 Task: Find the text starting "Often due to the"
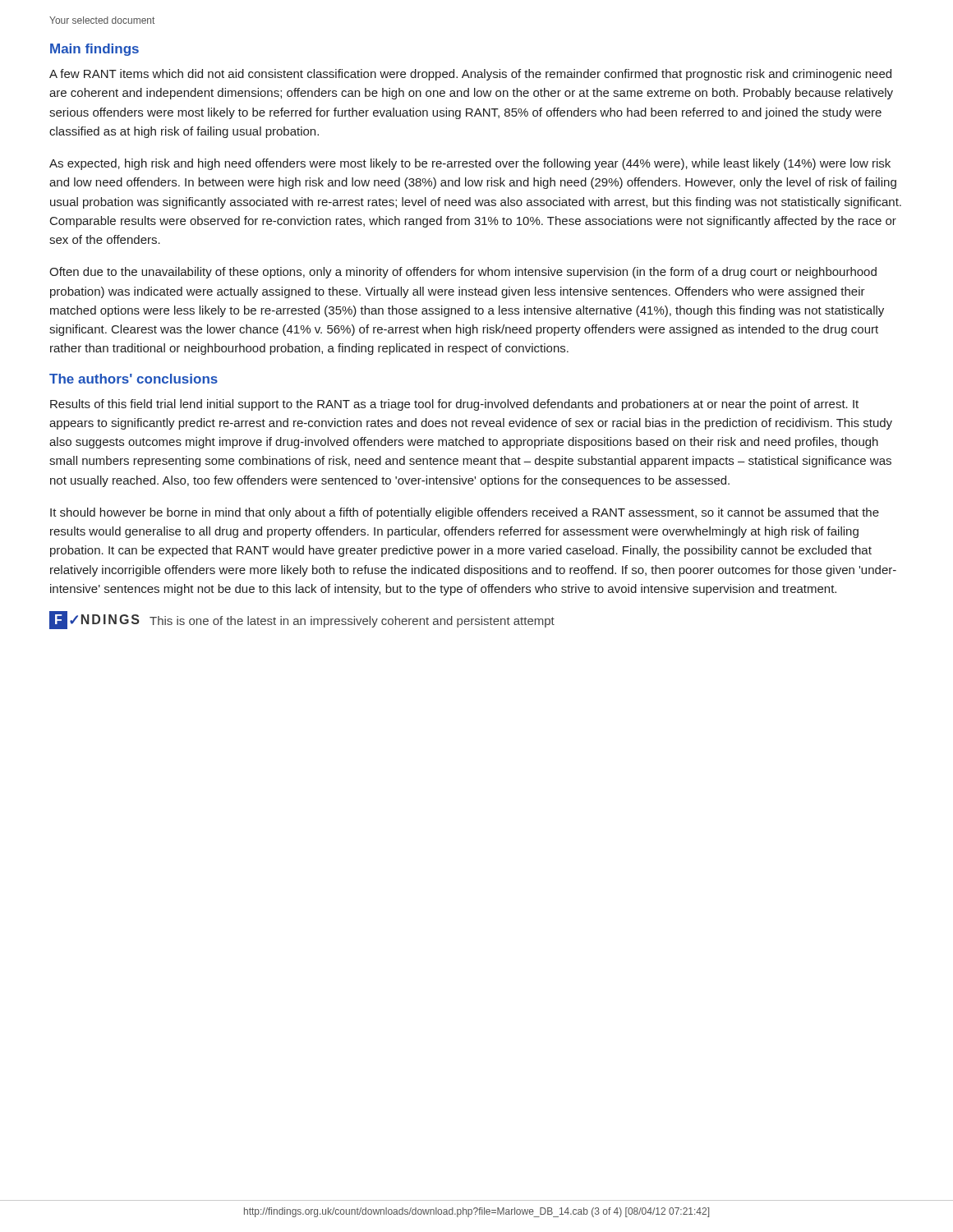click(467, 310)
